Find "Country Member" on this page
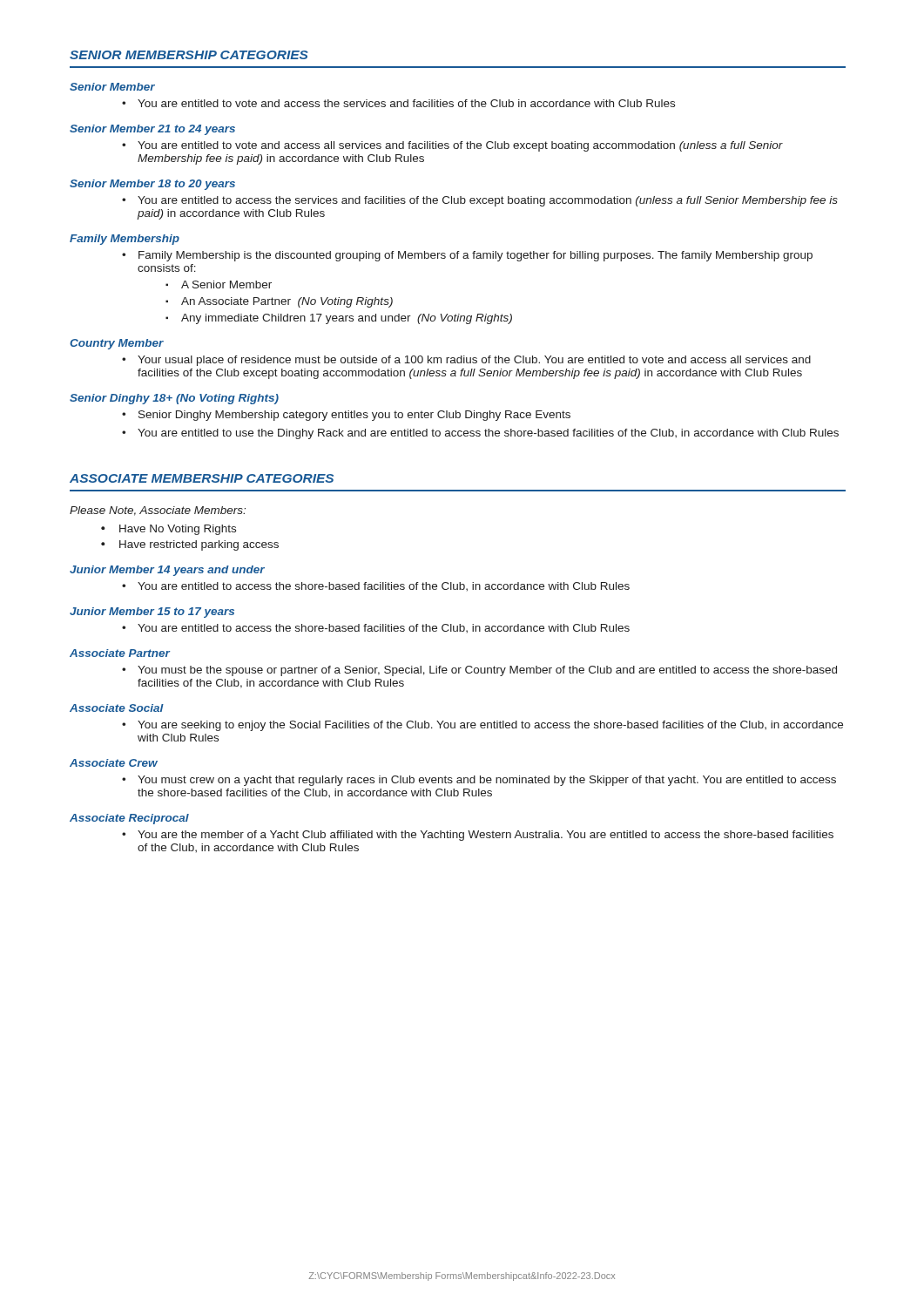924x1307 pixels. pyautogui.click(x=117, y=344)
